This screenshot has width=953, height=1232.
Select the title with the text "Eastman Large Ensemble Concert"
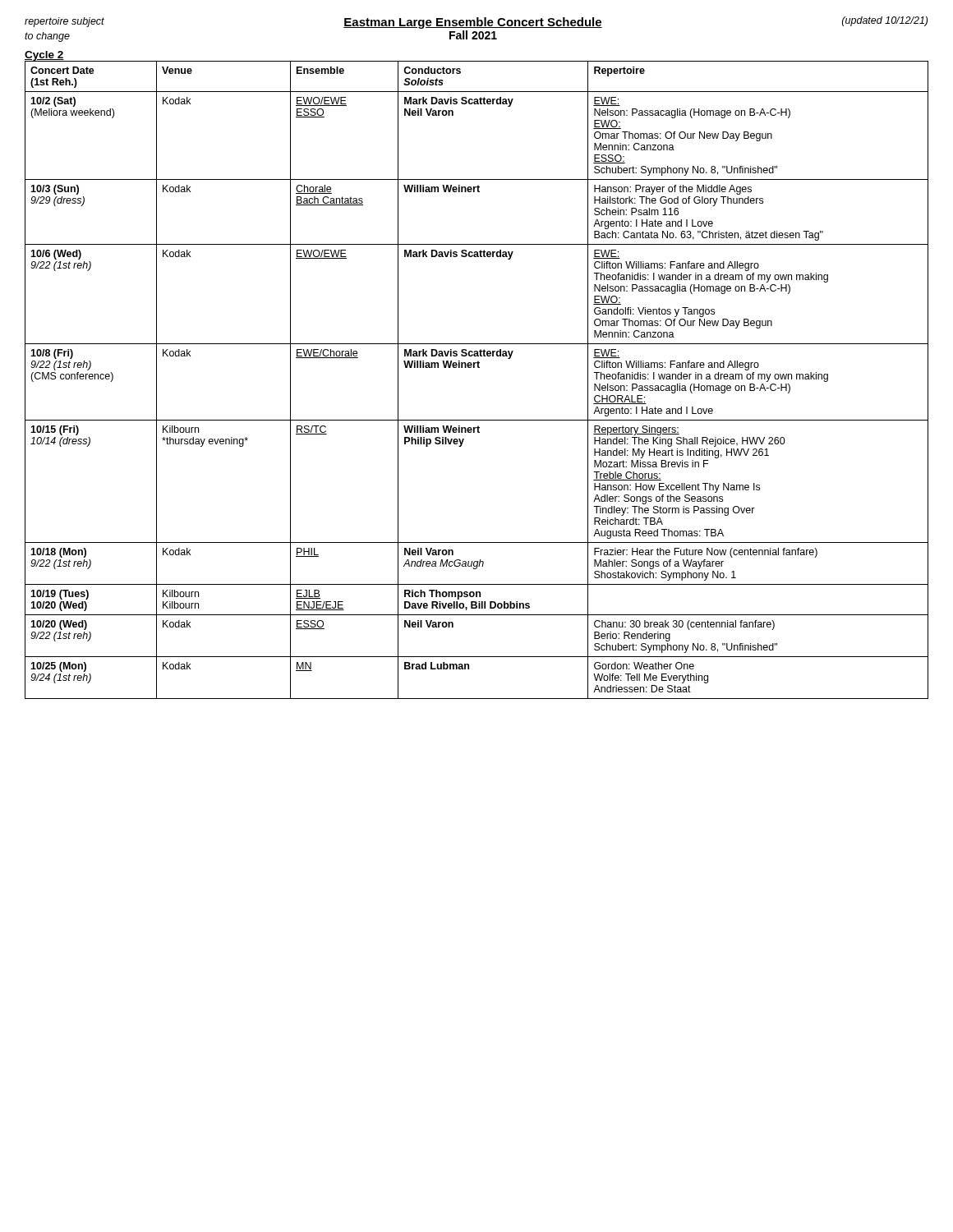click(x=473, y=28)
